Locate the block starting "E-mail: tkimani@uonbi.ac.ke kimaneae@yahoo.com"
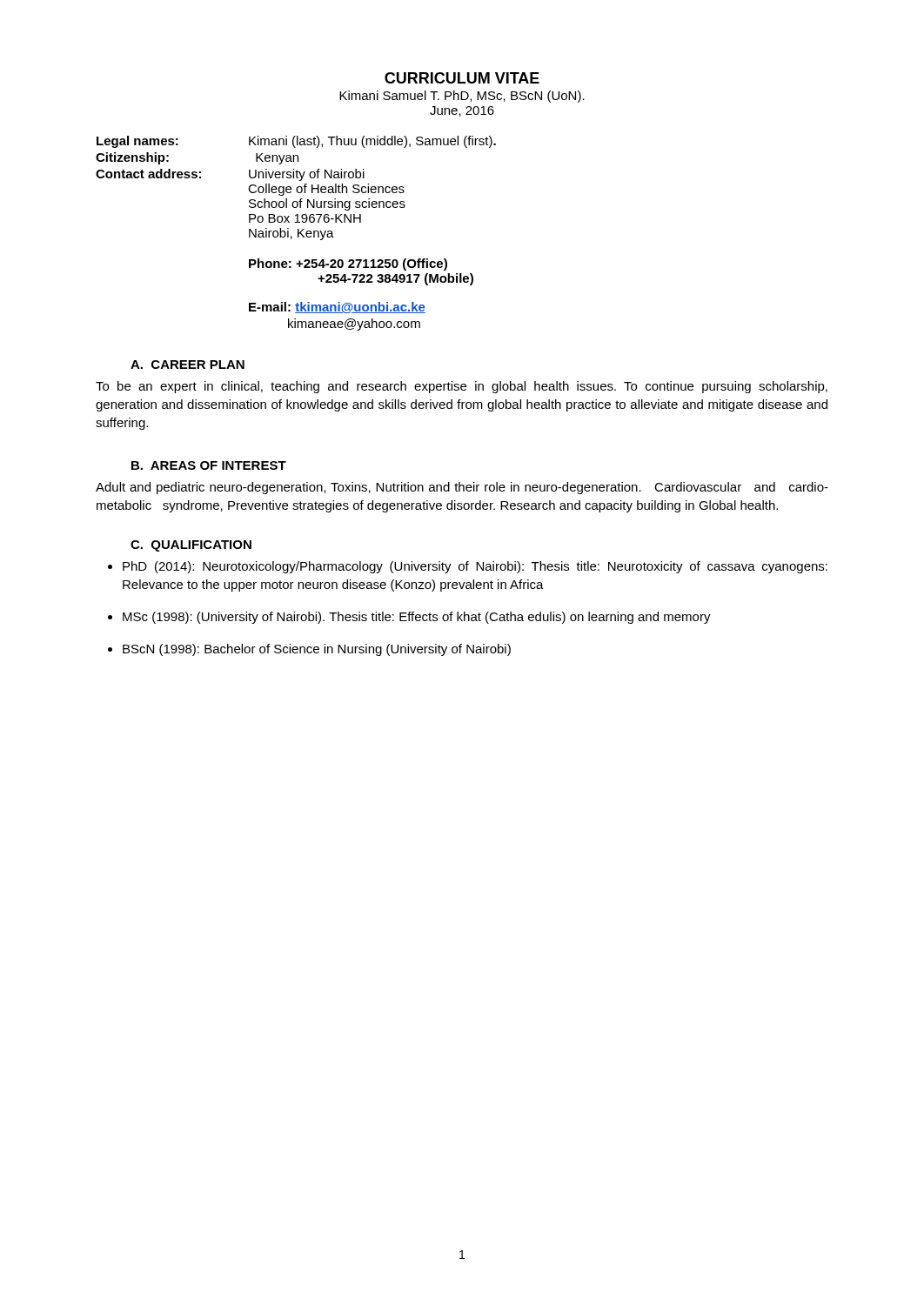The height and width of the screenshot is (1305, 924). pos(337,308)
